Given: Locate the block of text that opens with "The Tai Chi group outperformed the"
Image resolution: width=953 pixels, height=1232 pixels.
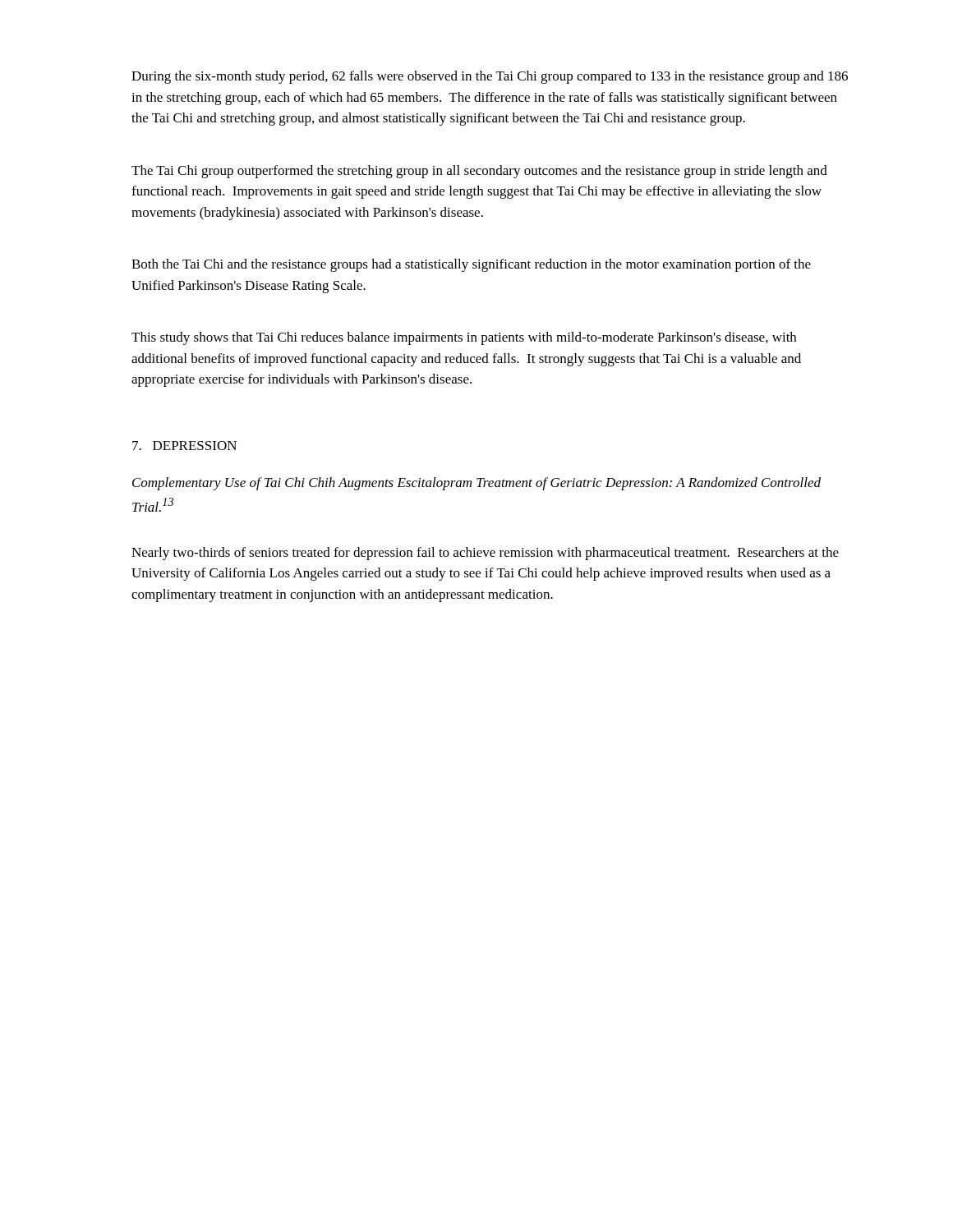Looking at the screenshot, I should 479,191.
